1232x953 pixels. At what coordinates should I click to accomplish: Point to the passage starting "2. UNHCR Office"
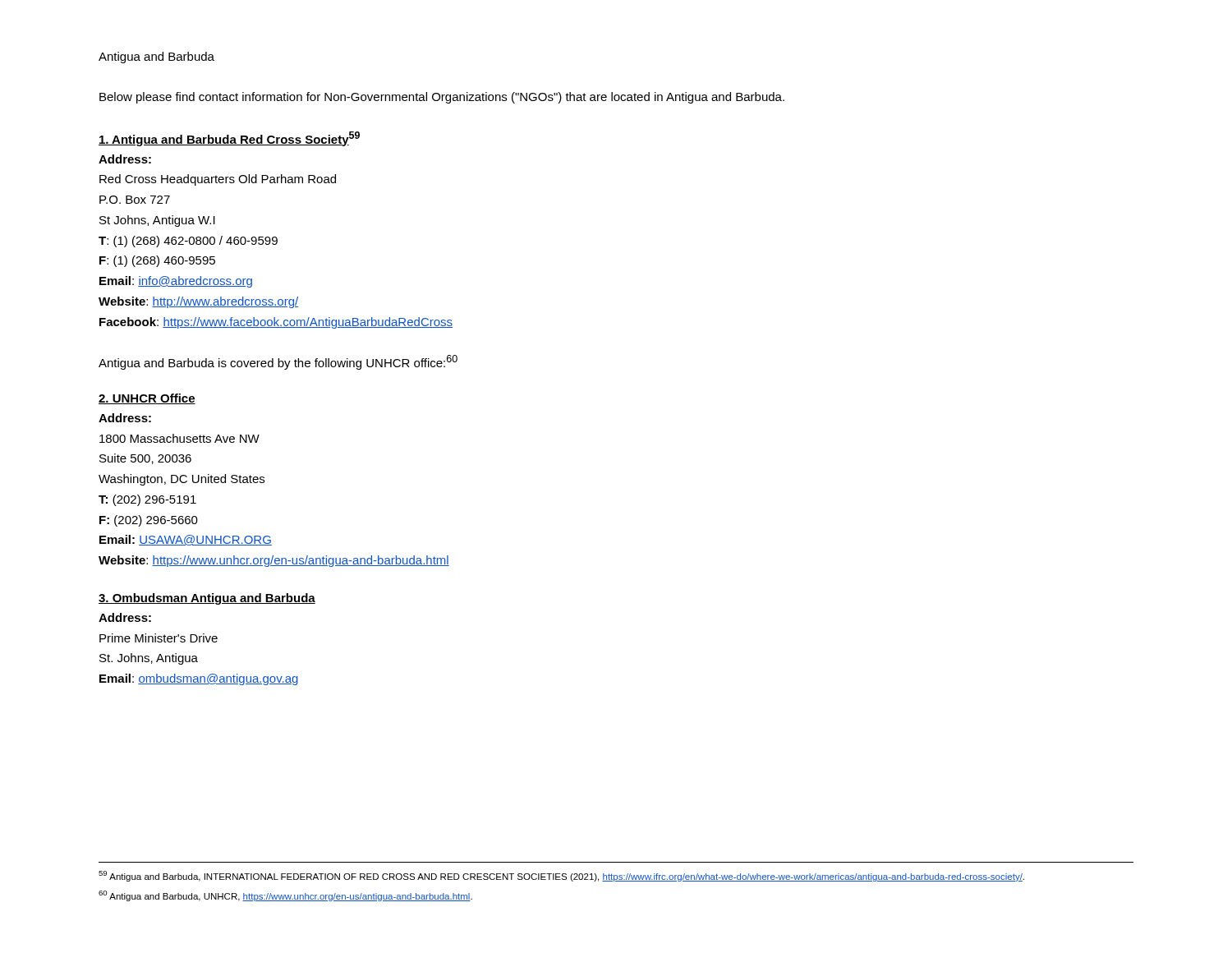click(x=147, y=398)
